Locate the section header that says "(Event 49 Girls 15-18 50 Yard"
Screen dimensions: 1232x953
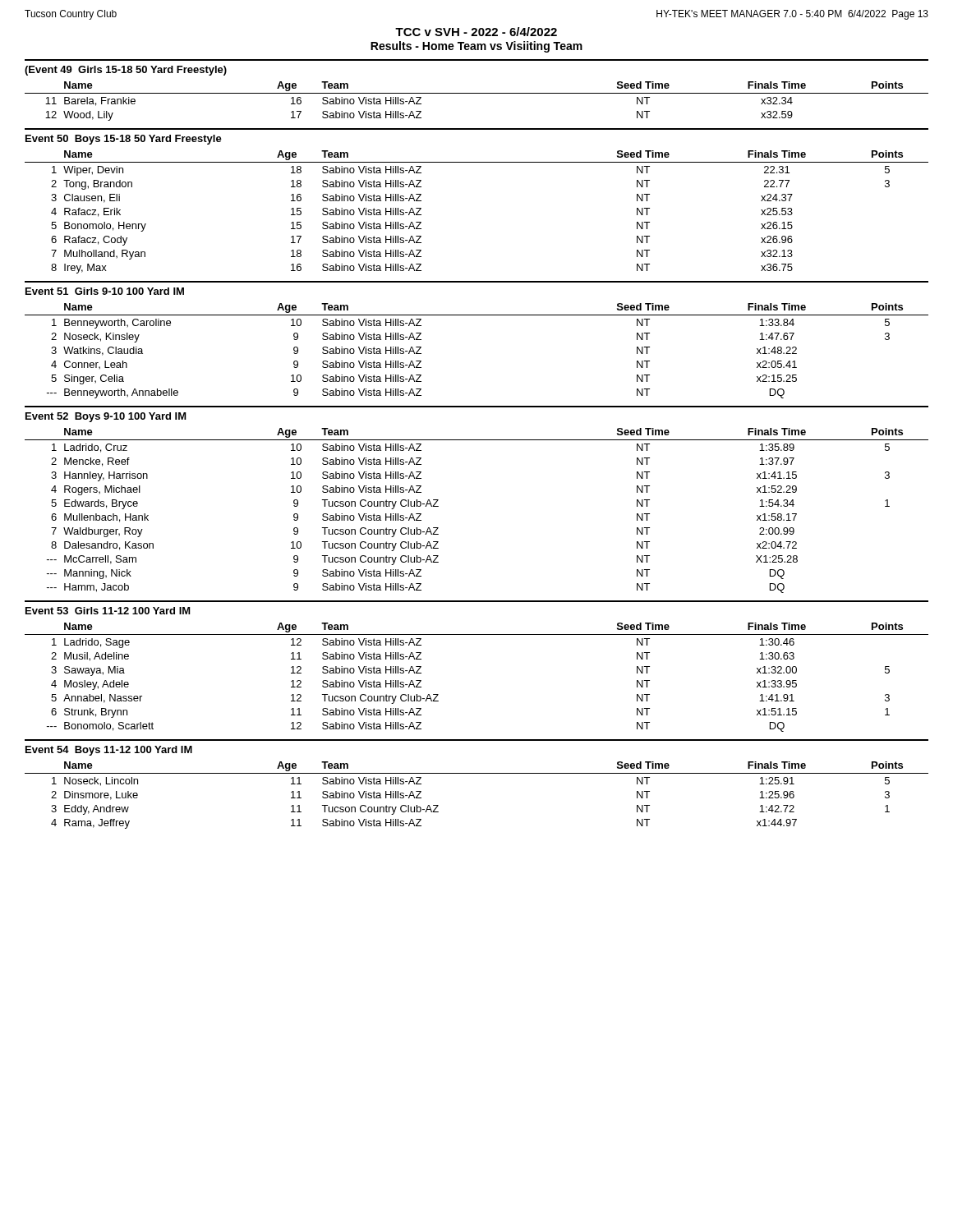point(126,69)
